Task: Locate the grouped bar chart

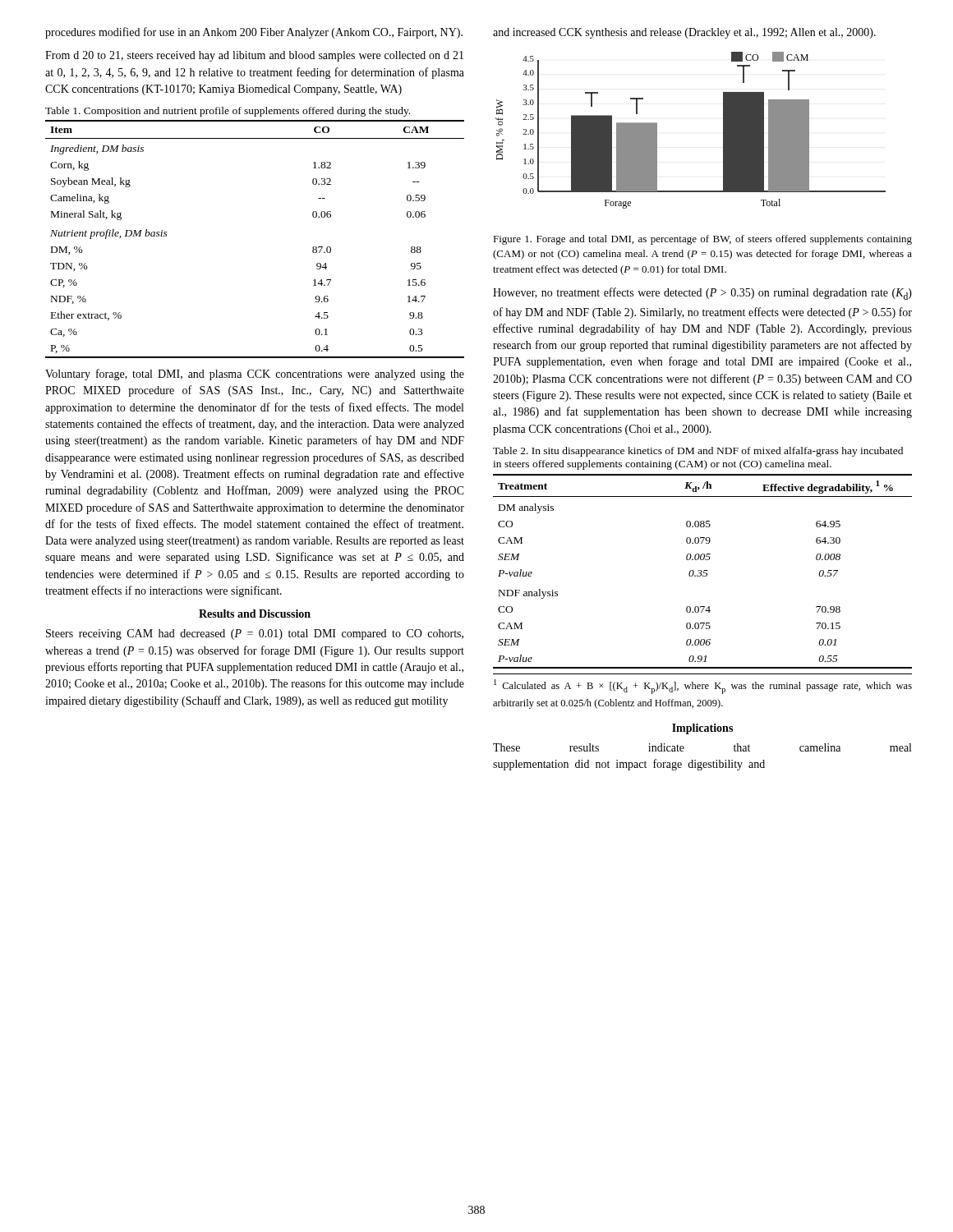Action: pyautogui.click(x=702, y=138)
